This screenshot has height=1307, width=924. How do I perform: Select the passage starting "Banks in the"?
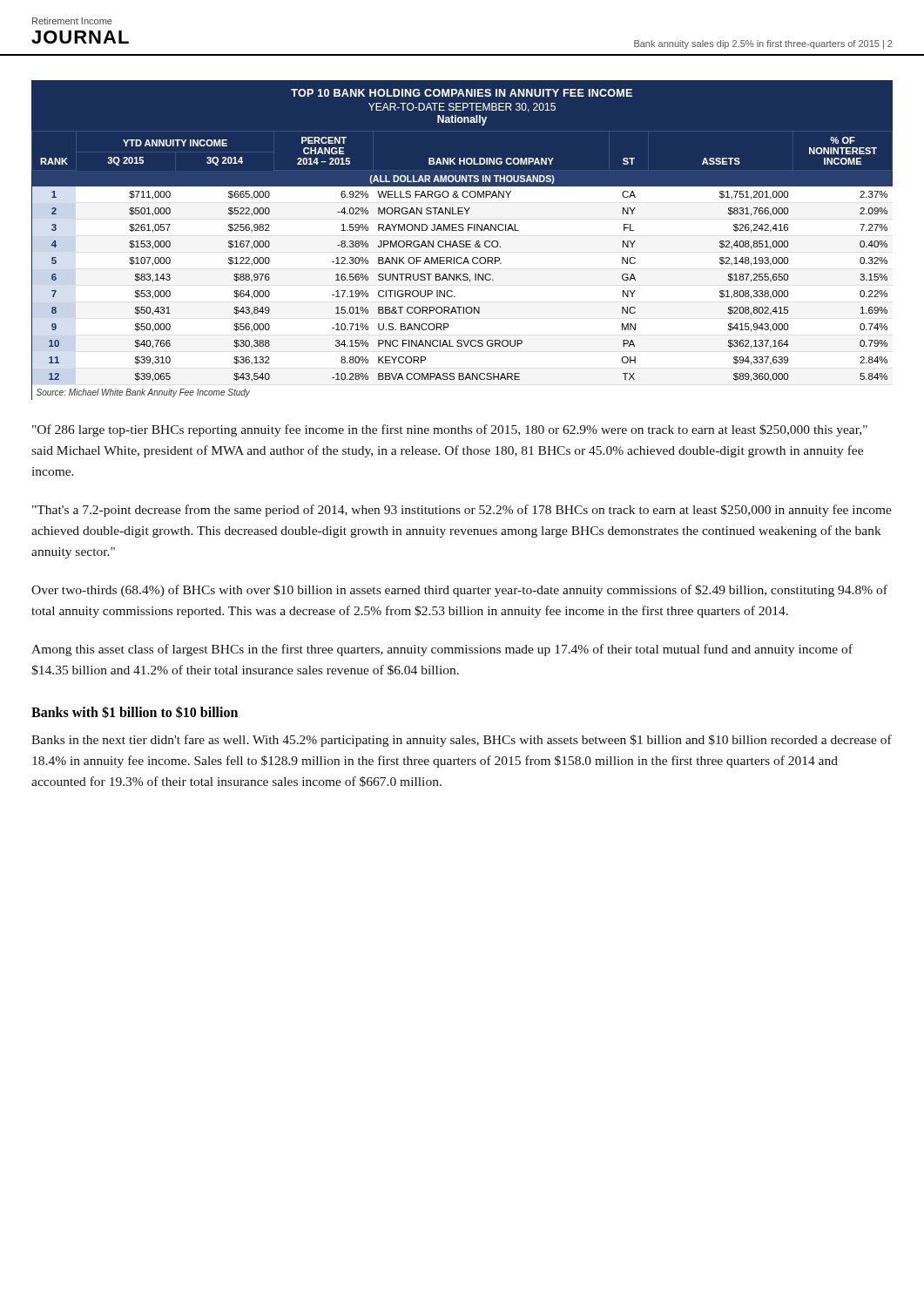tap(461, 760)
